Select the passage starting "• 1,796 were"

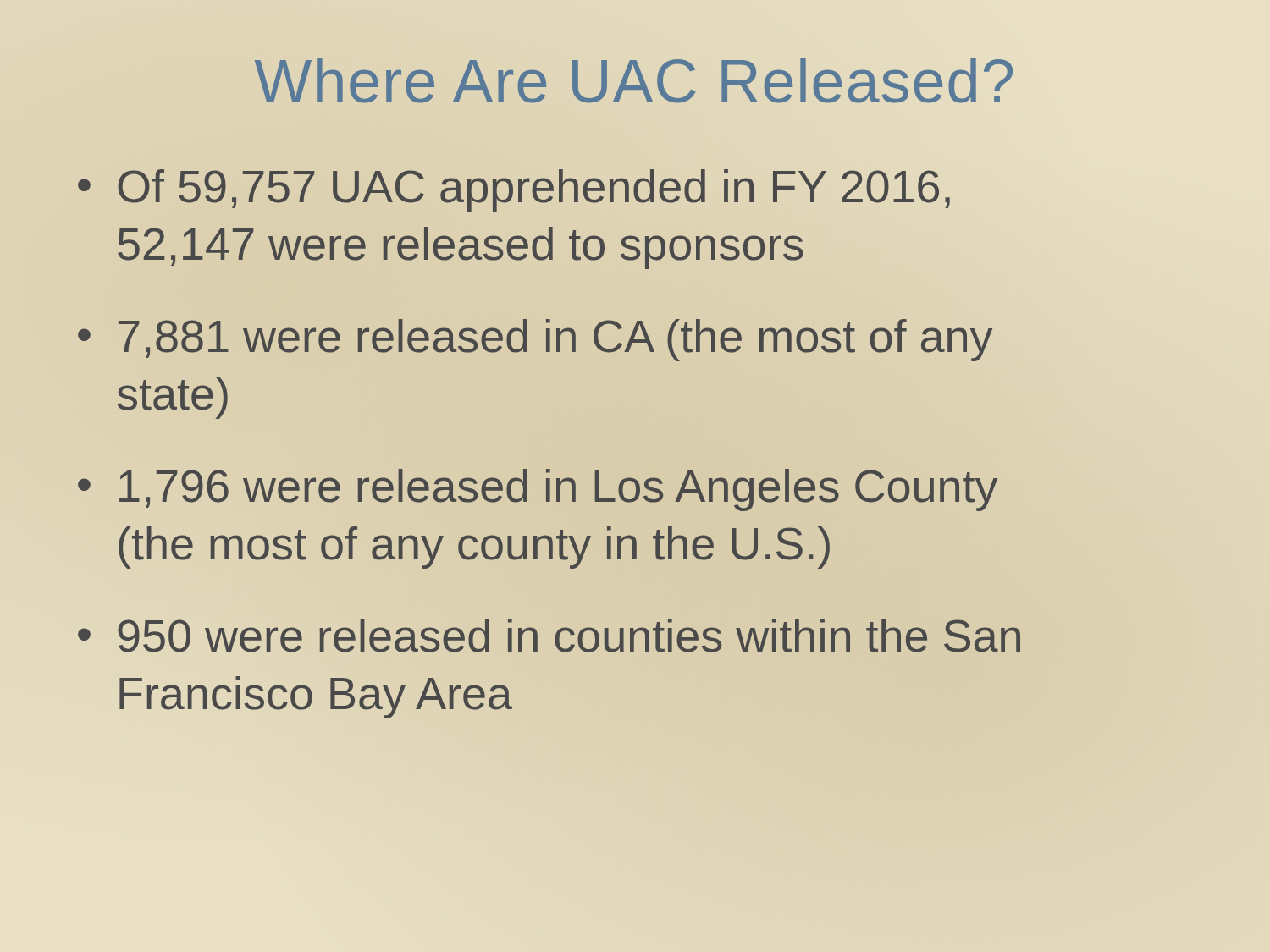tap(537, 515)
